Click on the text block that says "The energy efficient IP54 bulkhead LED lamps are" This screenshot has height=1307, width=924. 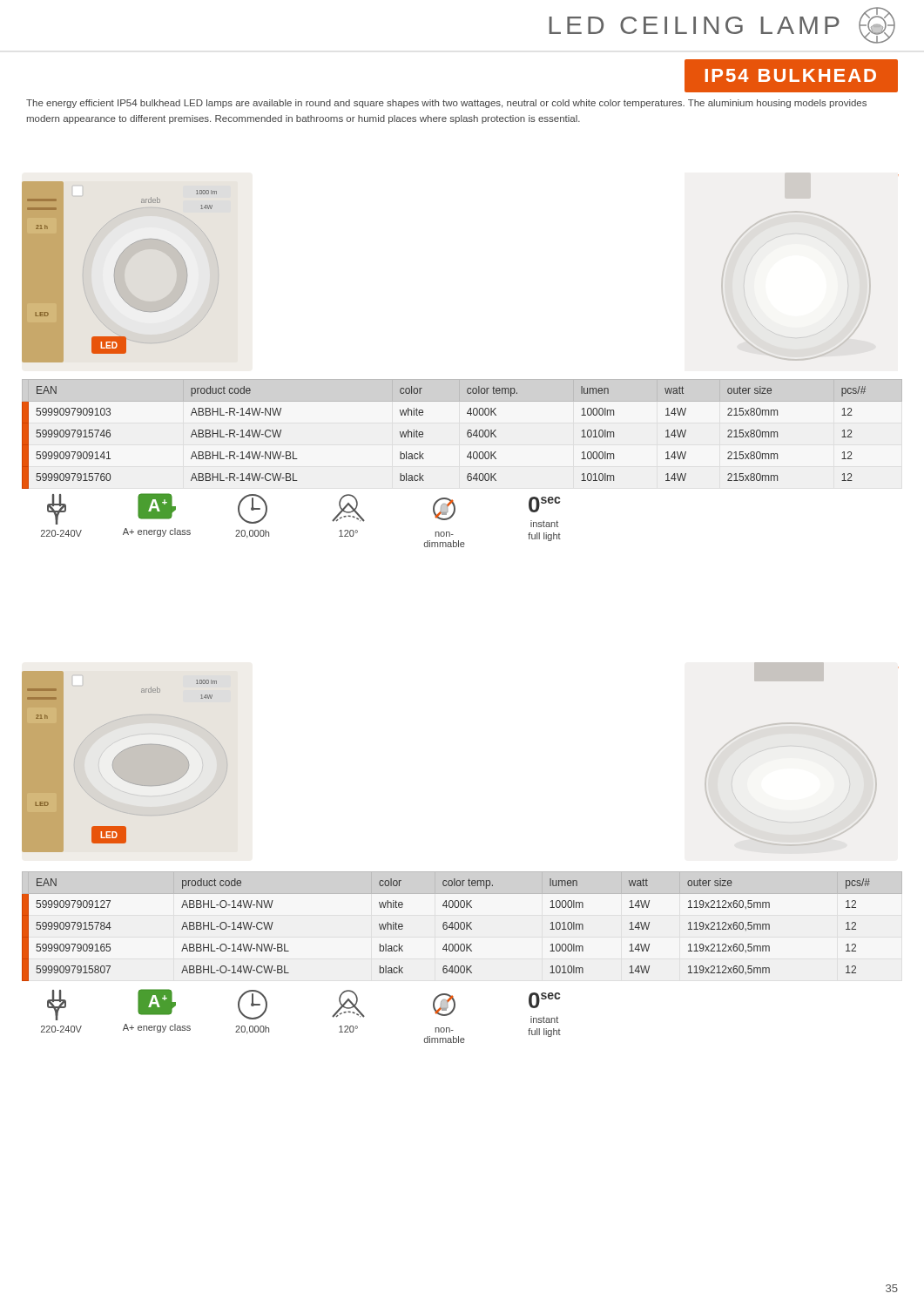(x=447, y=111)
